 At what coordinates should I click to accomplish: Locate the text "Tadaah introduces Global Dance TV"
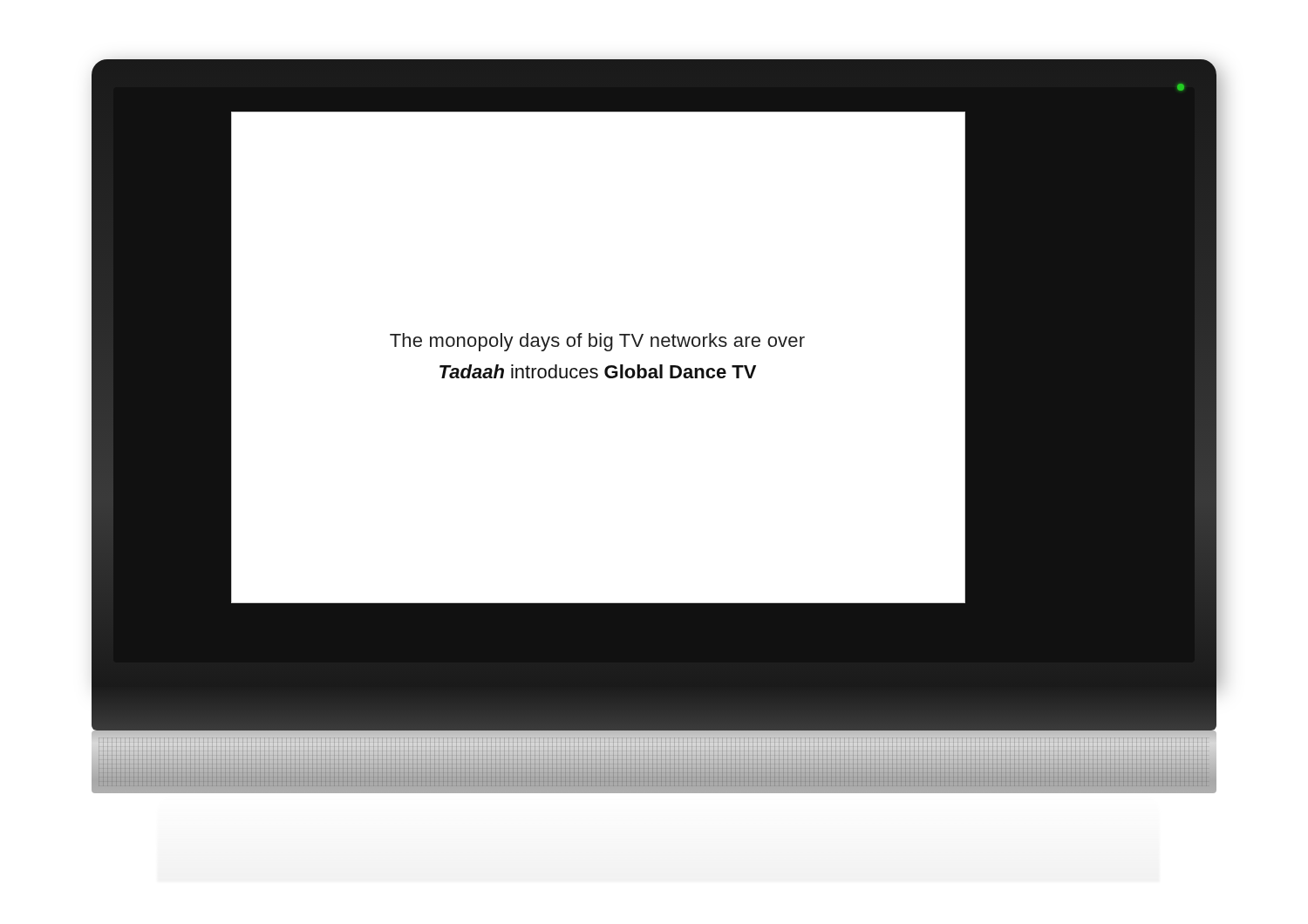click(x=597, y=372)
